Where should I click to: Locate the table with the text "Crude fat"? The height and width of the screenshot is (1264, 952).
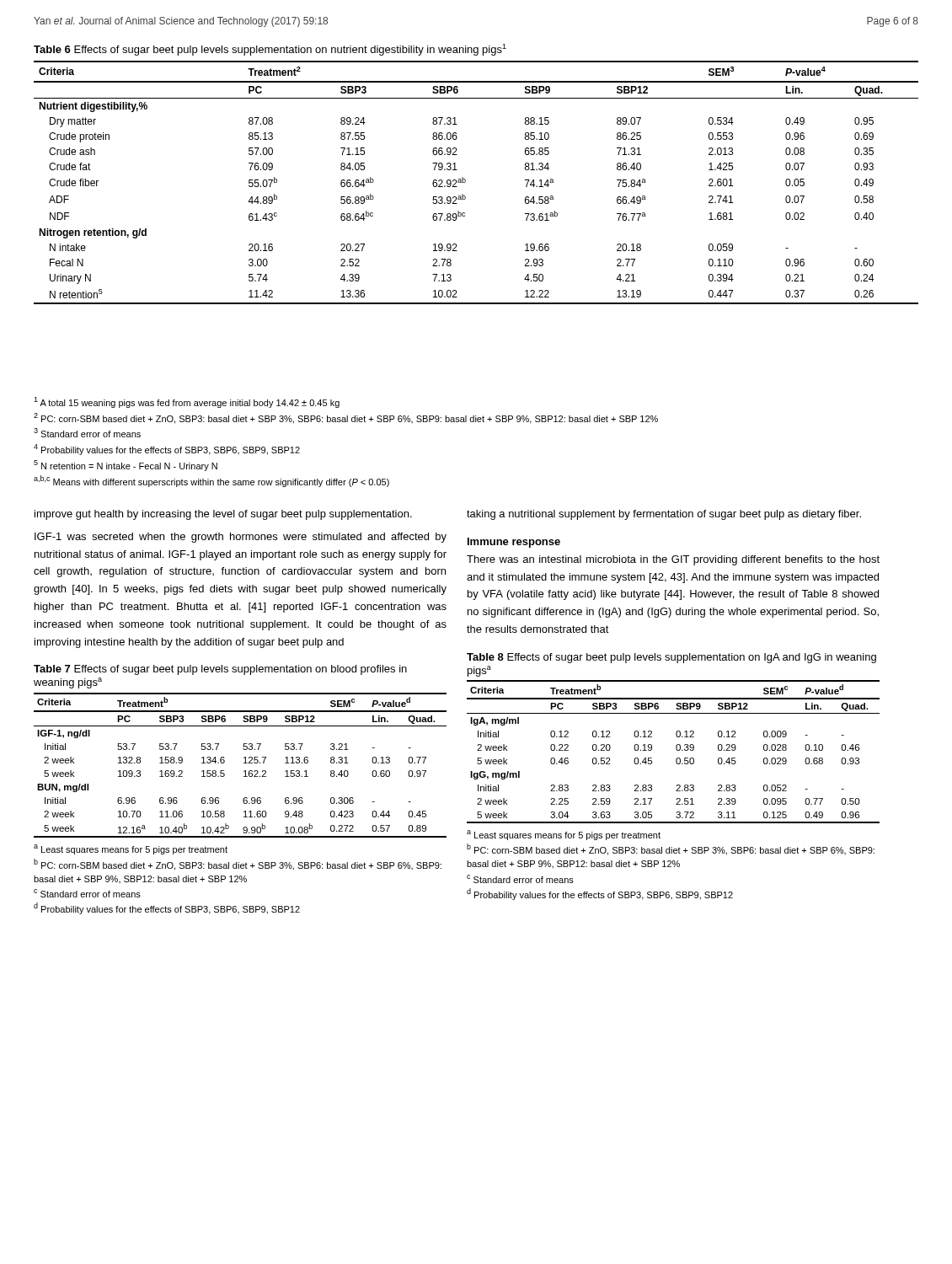click(476, 182)
